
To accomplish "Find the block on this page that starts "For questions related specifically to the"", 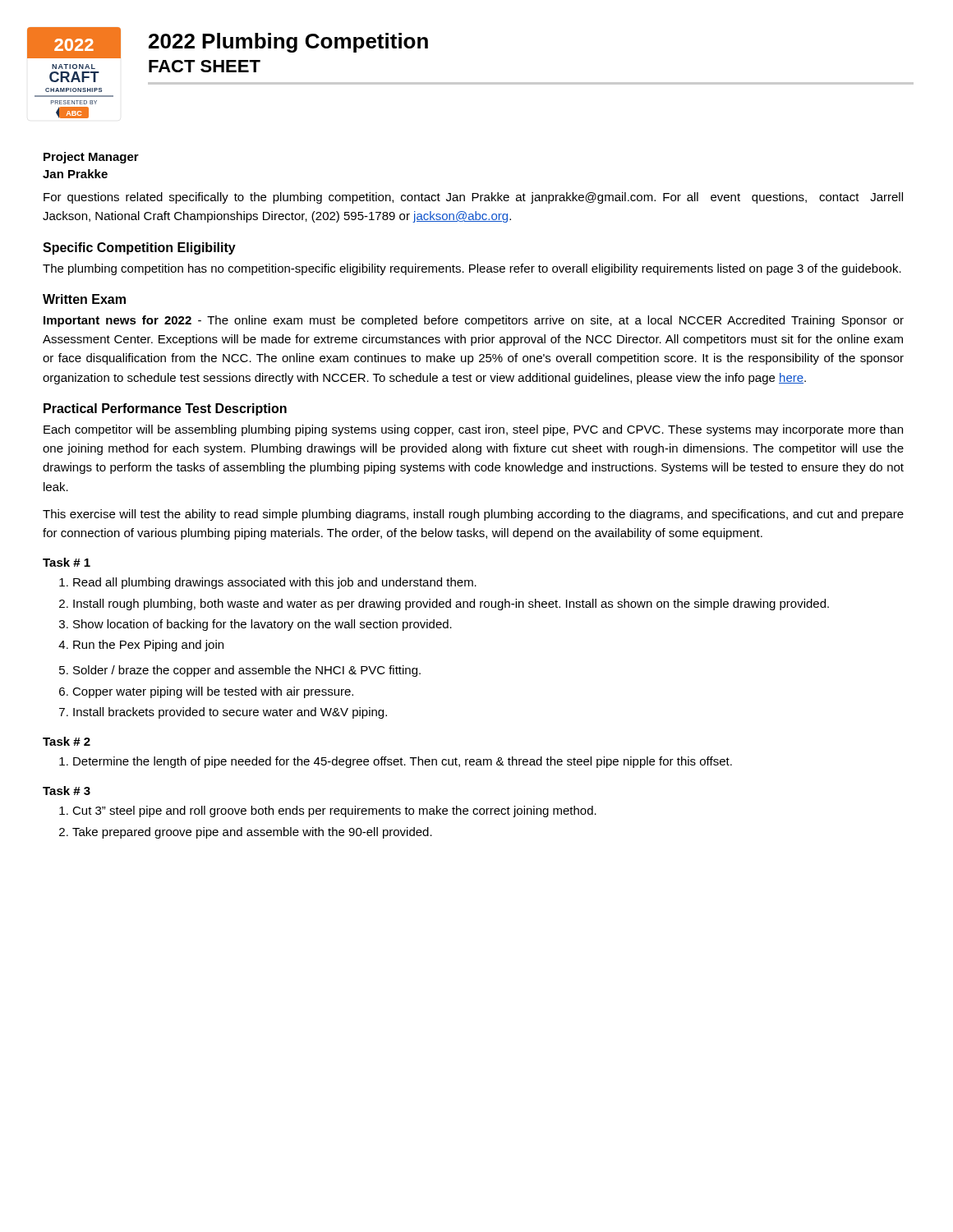I will pyautogui.click(x=473, y=206).
